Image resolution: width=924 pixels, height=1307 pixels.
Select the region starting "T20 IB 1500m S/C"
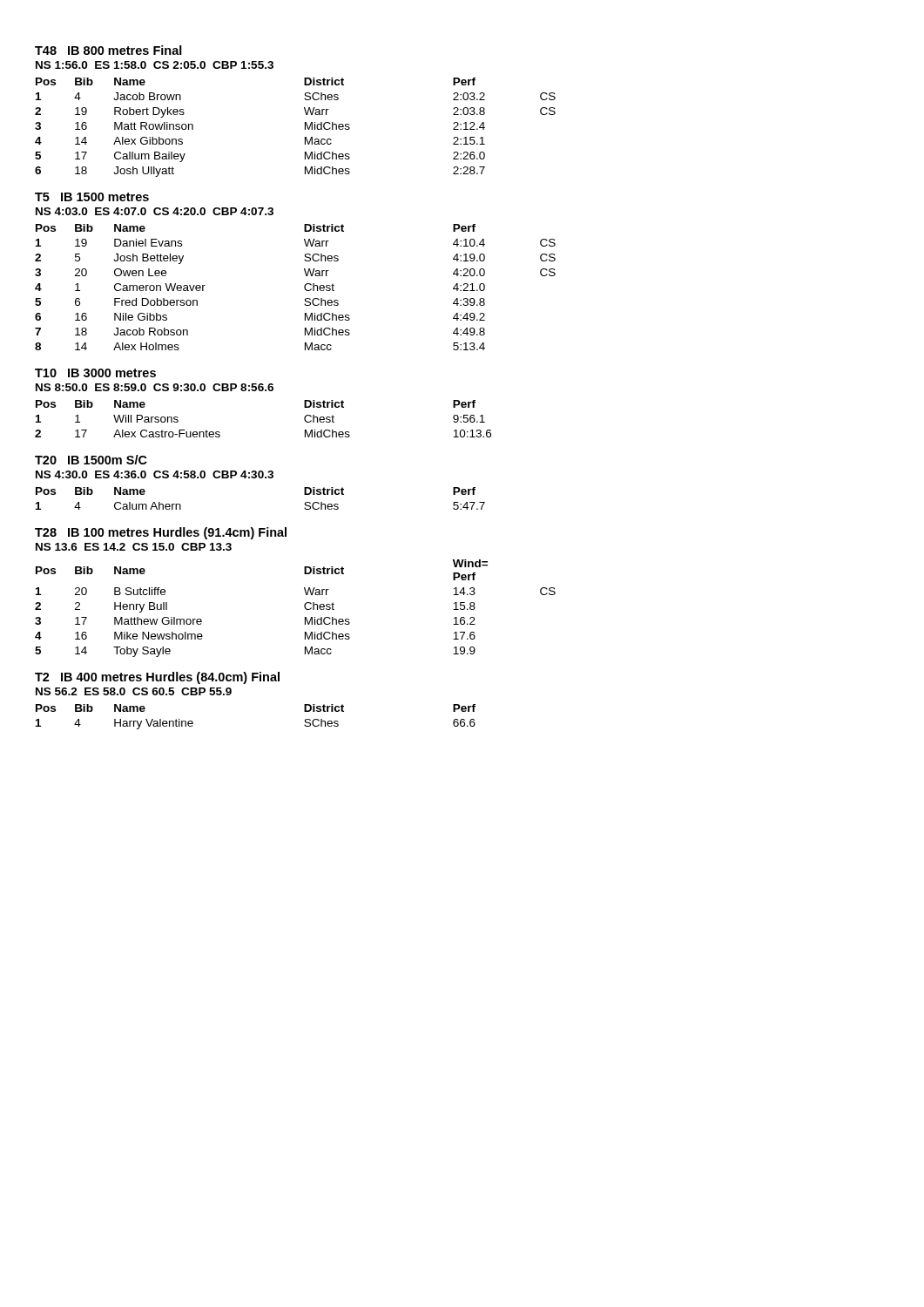(x=91, y=460)
